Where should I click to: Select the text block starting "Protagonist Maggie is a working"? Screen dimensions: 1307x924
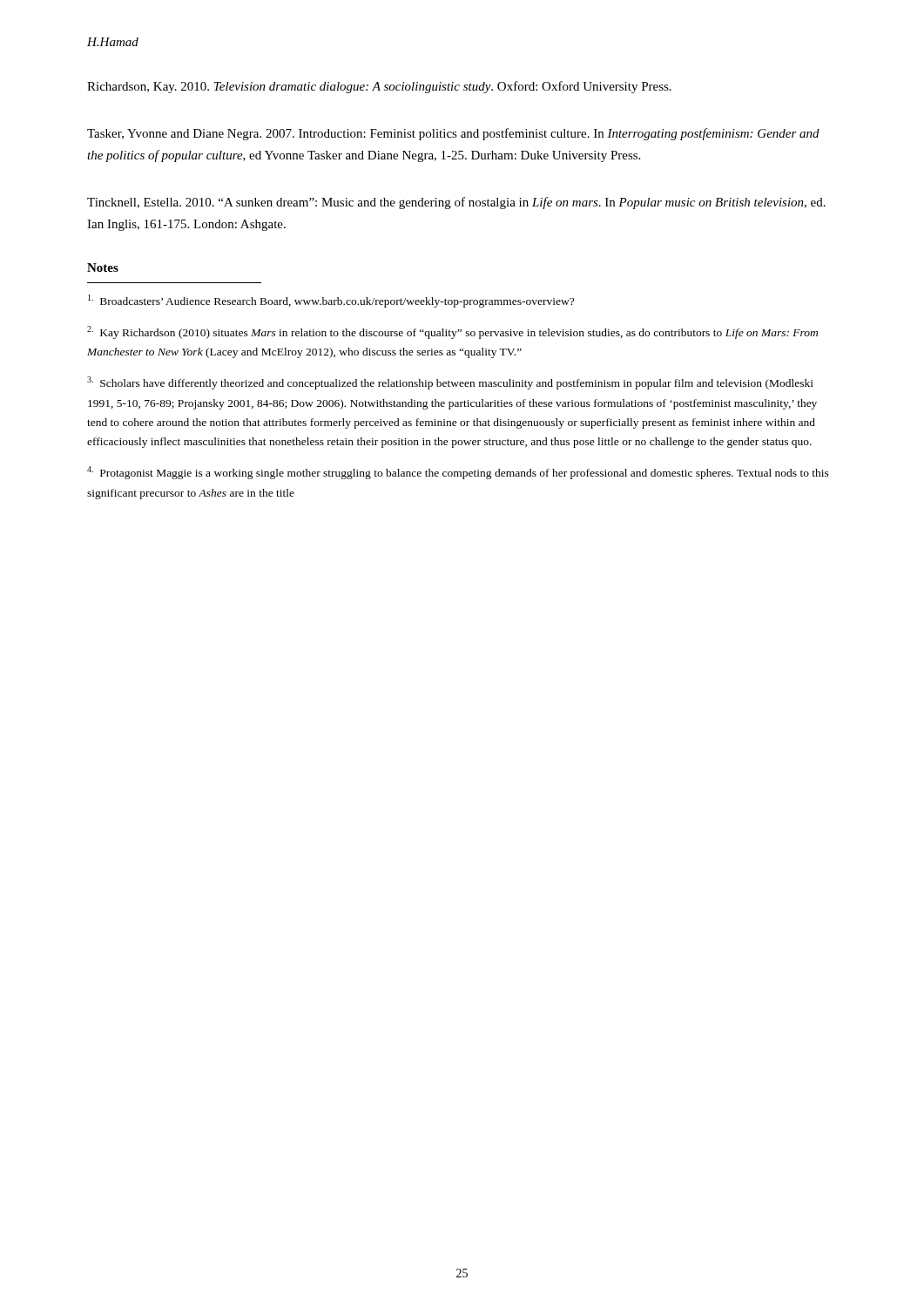point(458,482)
